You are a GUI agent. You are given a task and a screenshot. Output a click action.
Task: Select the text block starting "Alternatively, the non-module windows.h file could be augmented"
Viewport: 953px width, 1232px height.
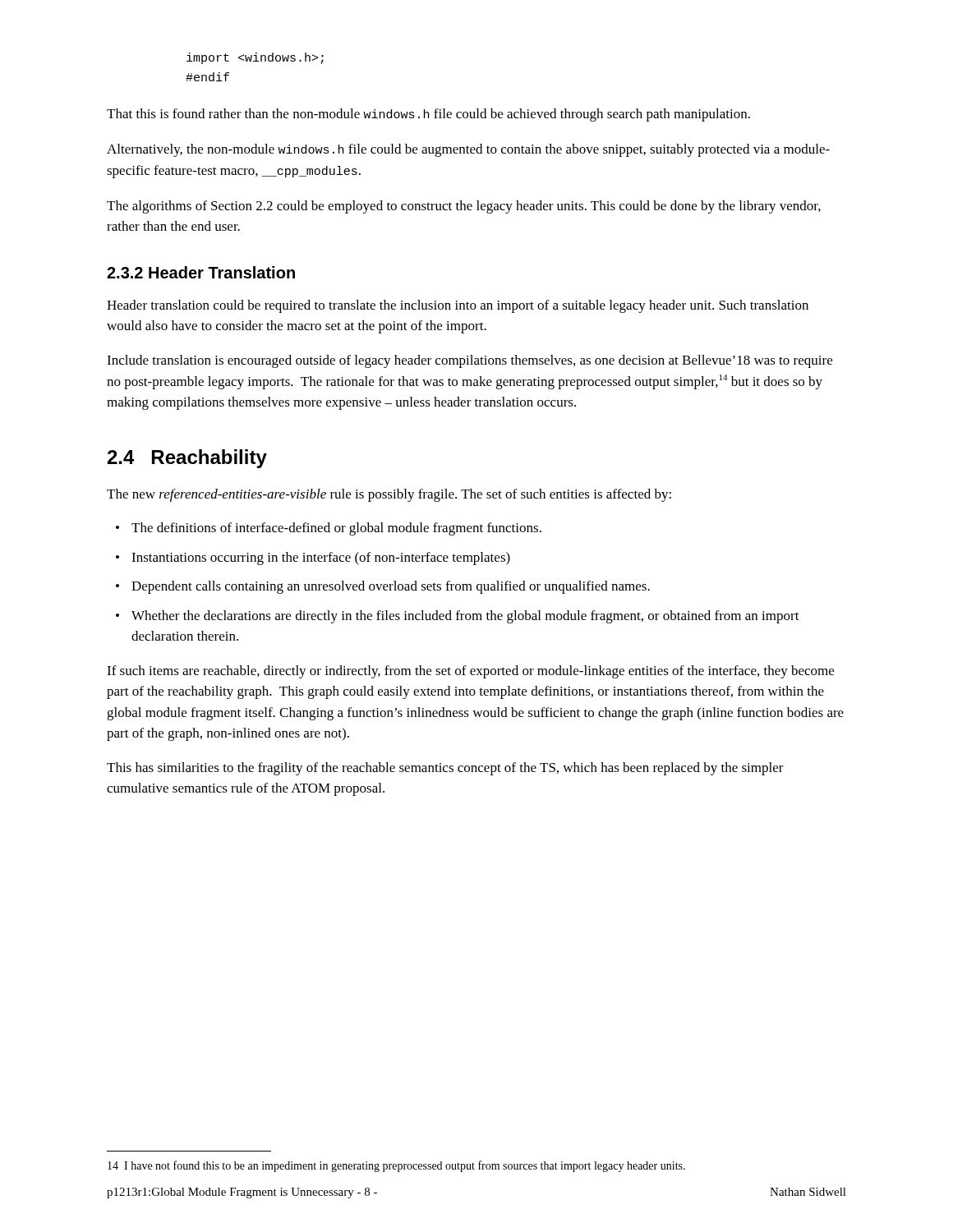coord(476,160)
